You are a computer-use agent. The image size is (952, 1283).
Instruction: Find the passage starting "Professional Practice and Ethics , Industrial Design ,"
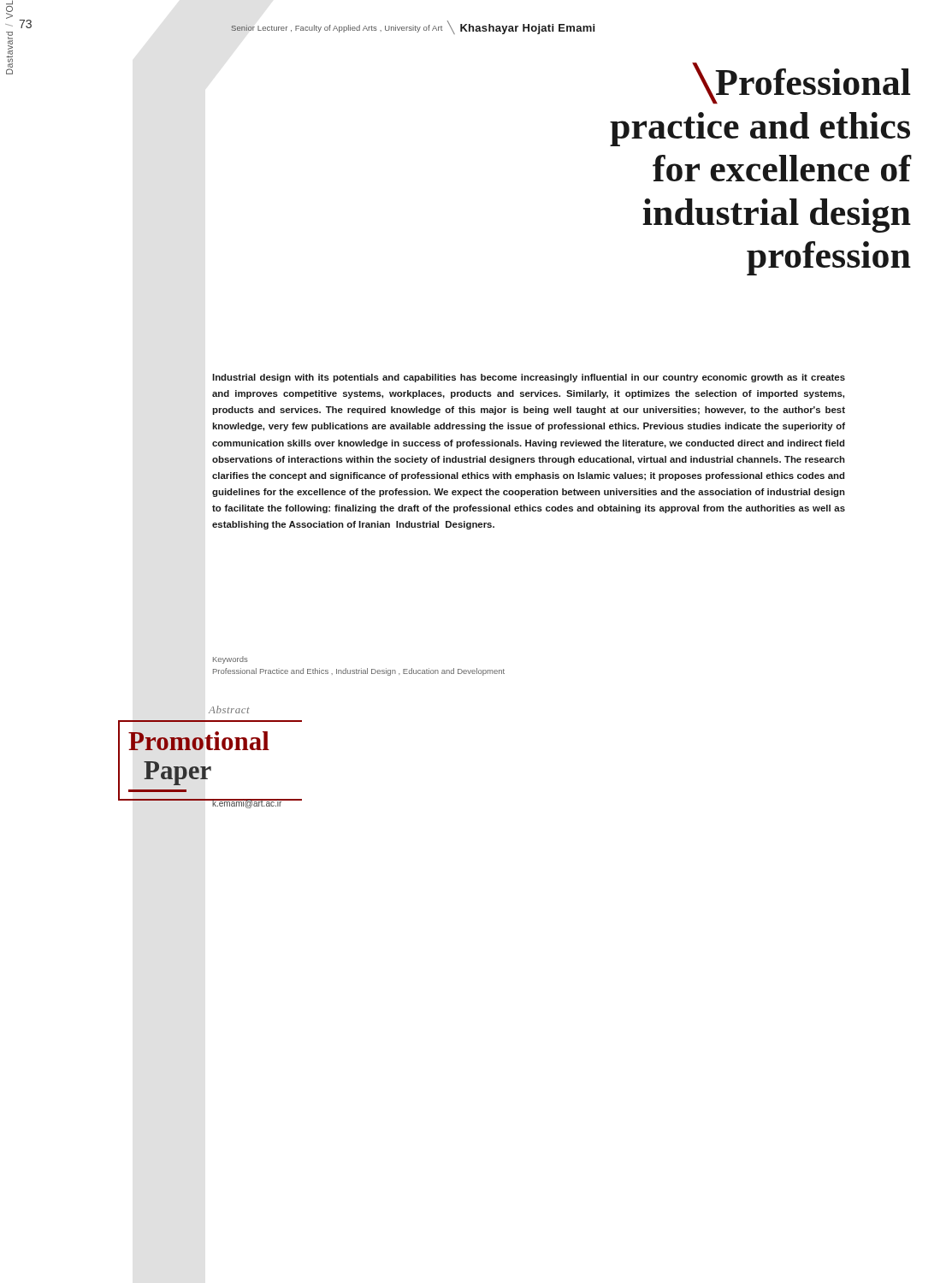358,671
